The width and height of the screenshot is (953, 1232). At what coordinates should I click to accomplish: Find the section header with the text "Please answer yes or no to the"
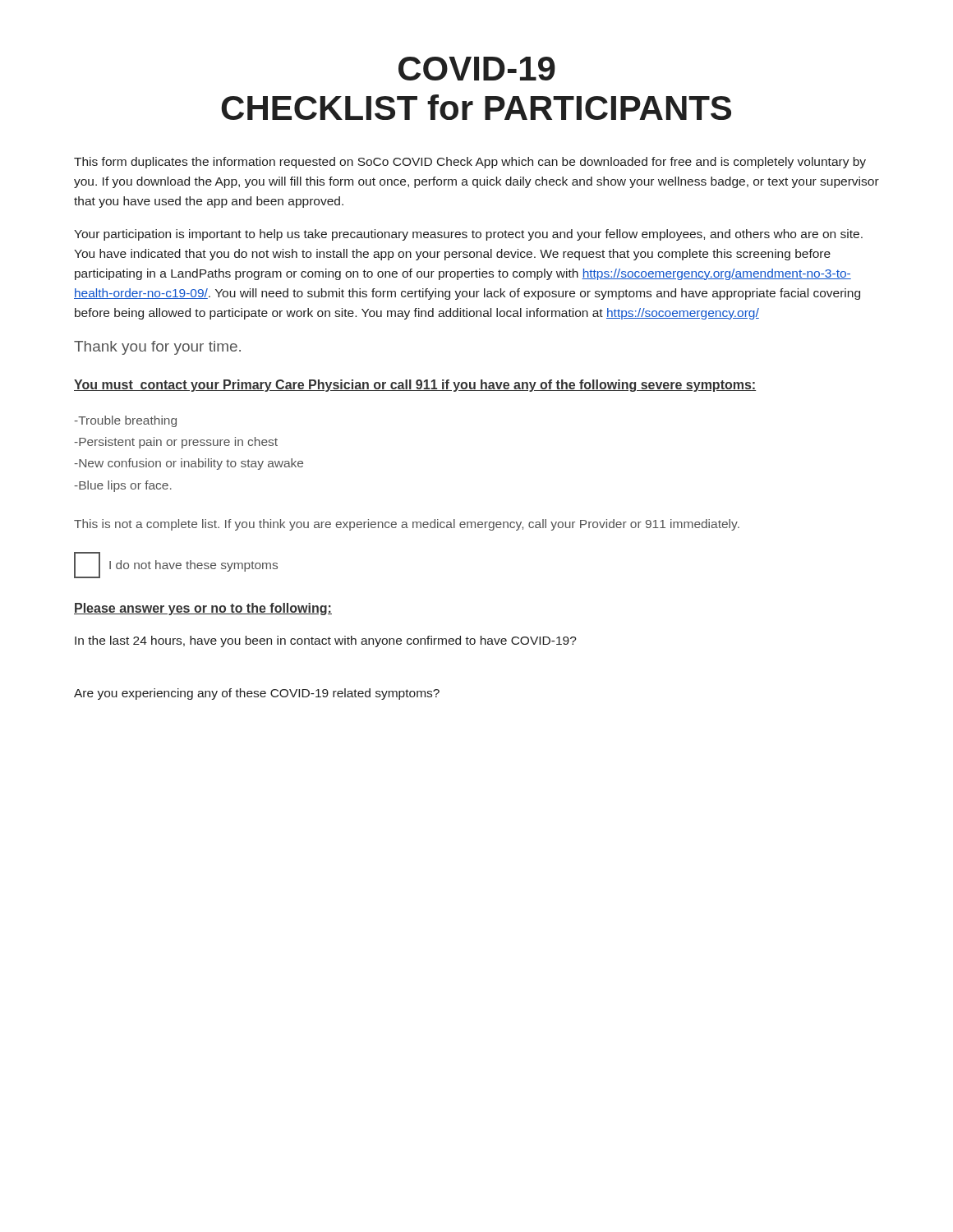203,608
